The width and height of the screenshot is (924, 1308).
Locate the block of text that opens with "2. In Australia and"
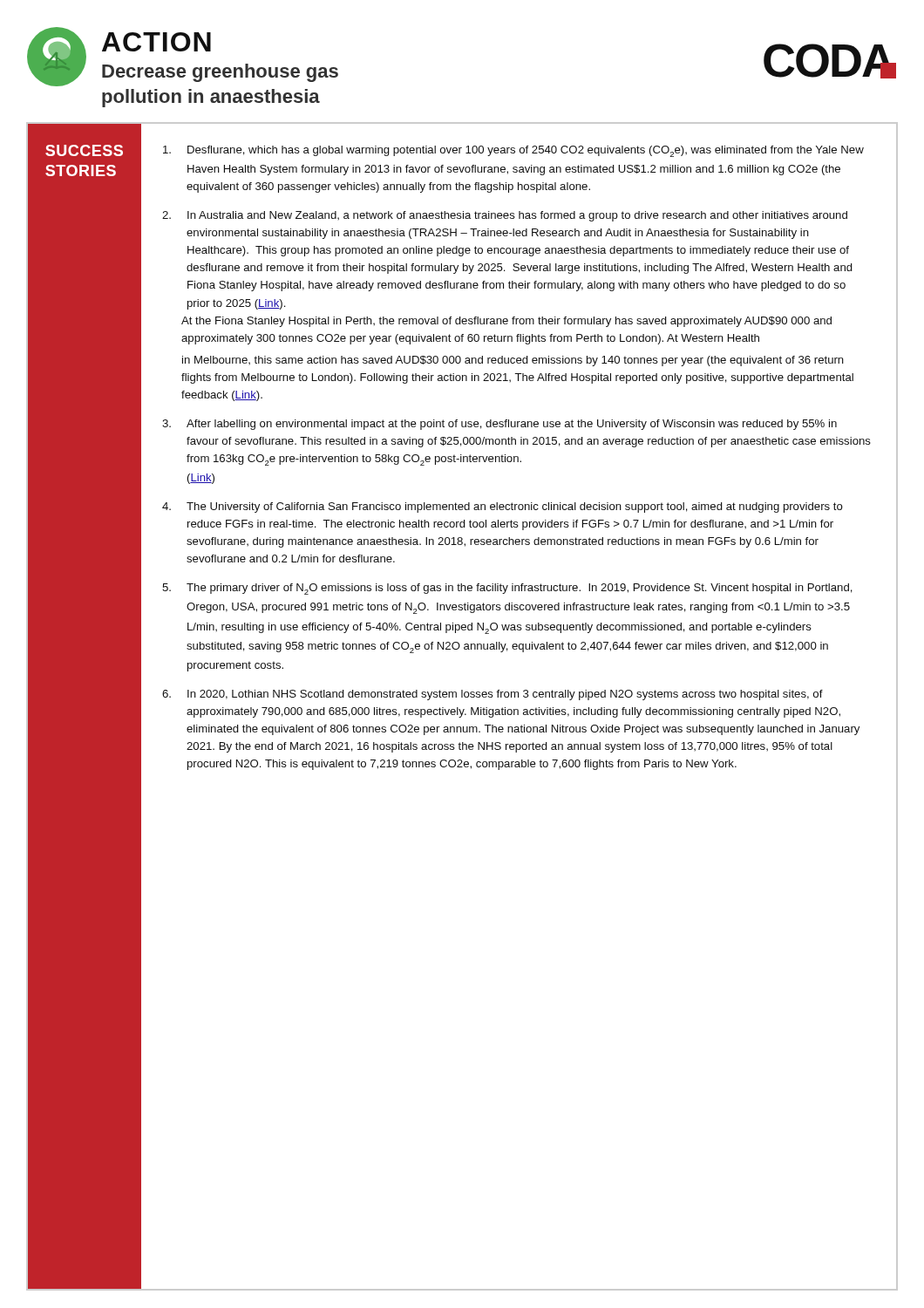click(x=517, y=259)
